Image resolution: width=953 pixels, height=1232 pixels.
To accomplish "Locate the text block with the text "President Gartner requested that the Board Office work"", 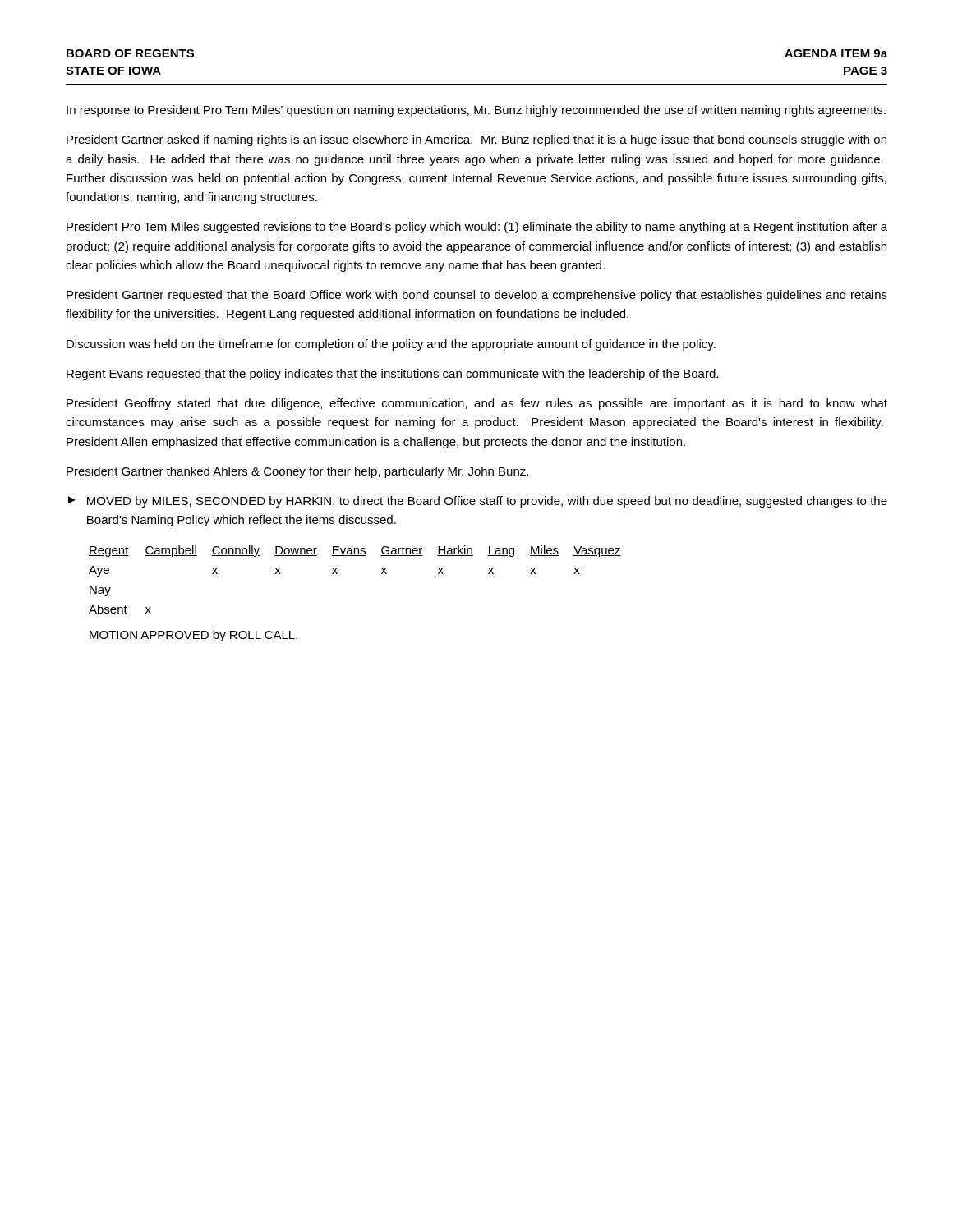I will pyautogui.click(x=476, y=304).
